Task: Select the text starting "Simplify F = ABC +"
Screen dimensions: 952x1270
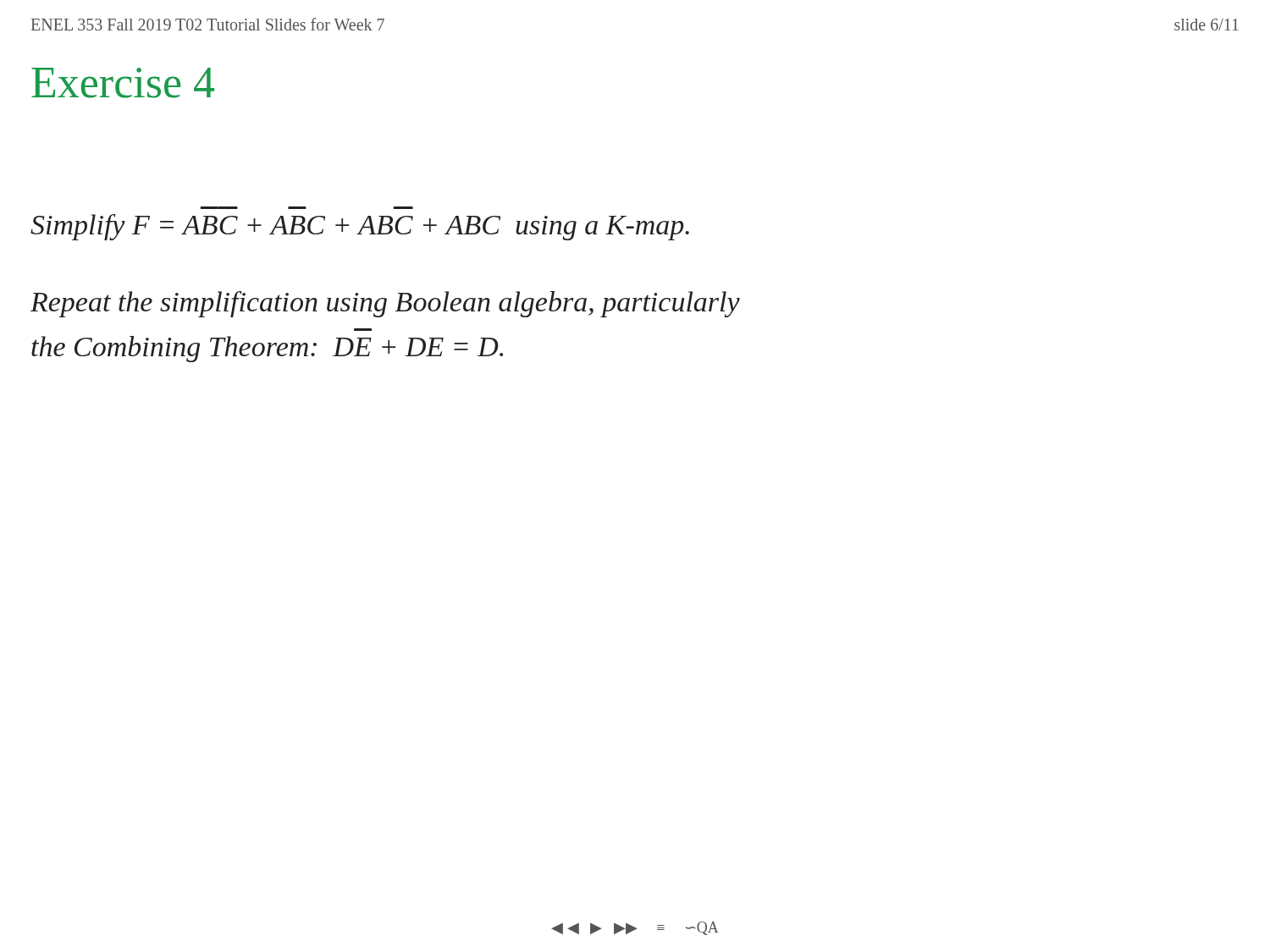Action: pyautogui.click(x=361, y=225)
